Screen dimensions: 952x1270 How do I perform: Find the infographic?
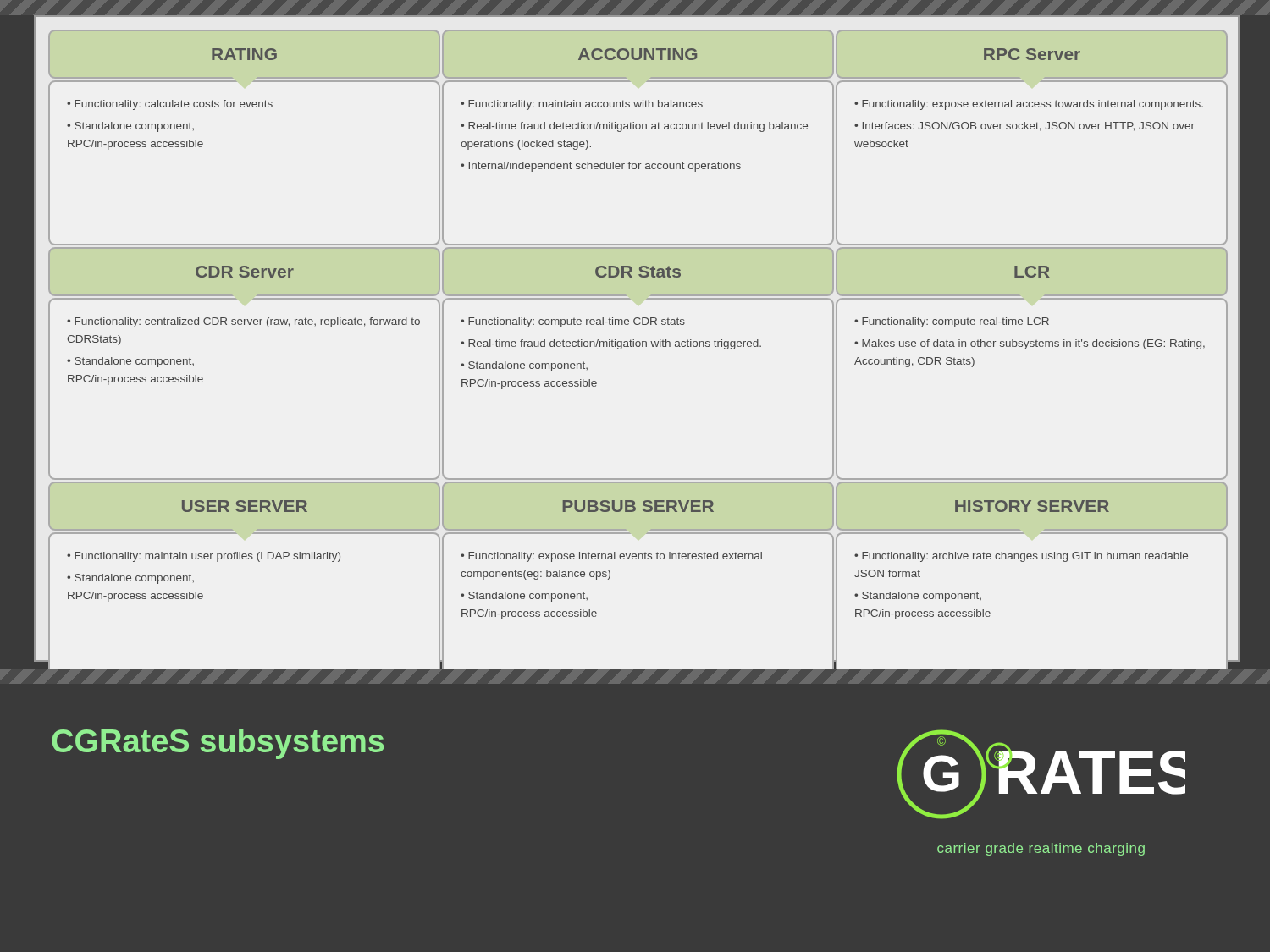coord(637,338)
